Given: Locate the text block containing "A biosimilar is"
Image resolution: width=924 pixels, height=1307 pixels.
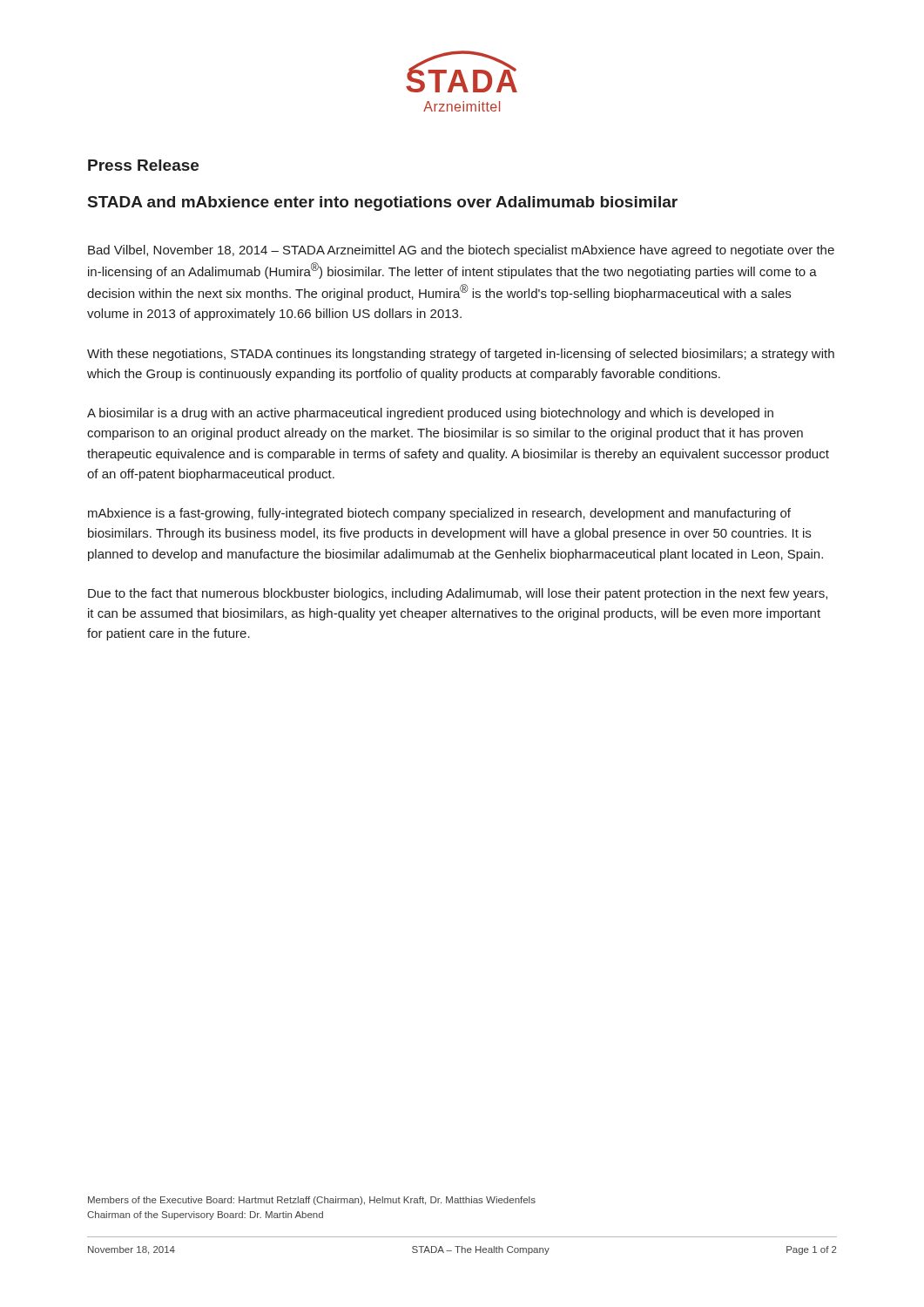Looking at the screenshot, I should [x=458, y=443].
